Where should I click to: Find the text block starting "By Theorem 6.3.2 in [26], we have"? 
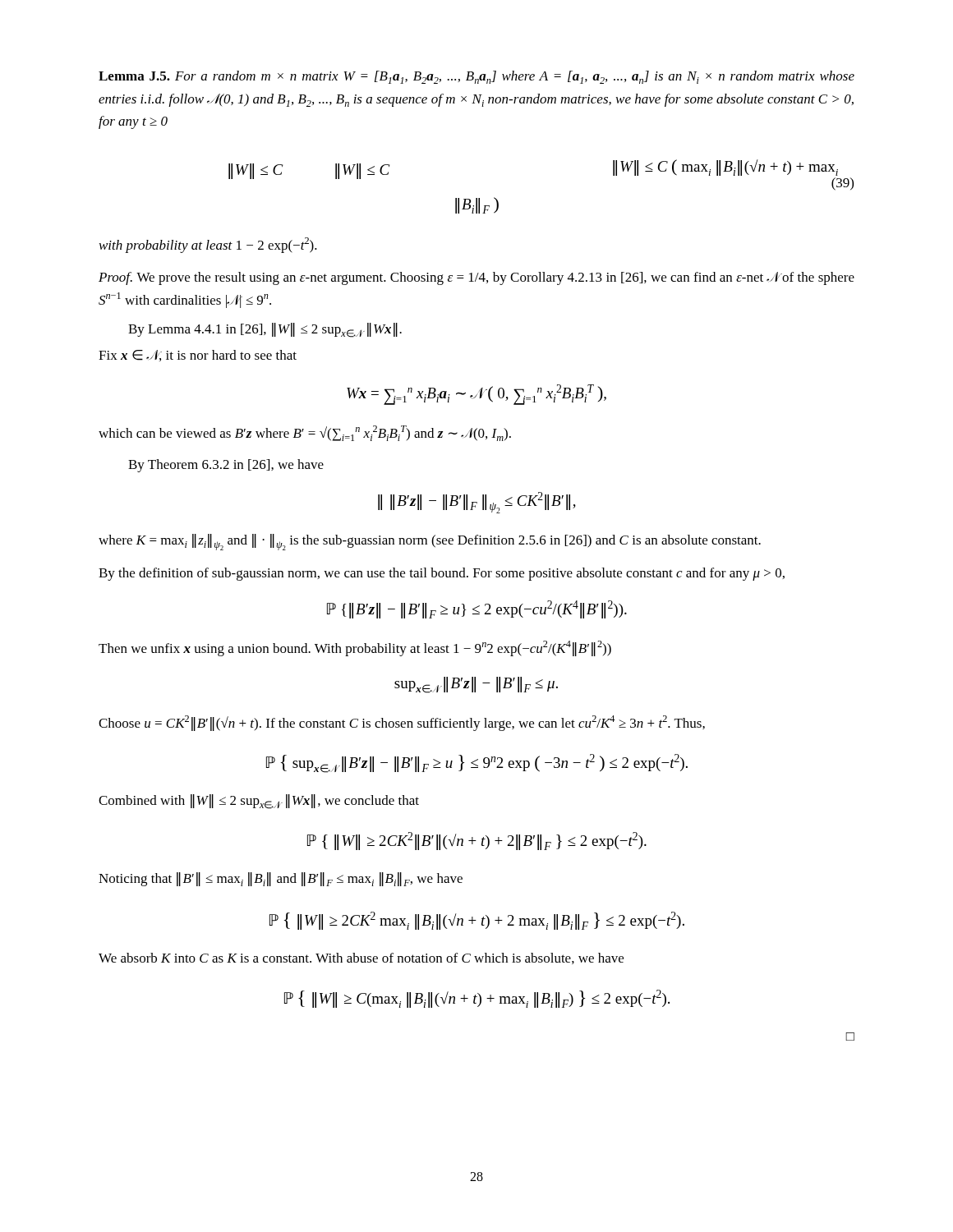pyautogui.click(x=226, y=464)
